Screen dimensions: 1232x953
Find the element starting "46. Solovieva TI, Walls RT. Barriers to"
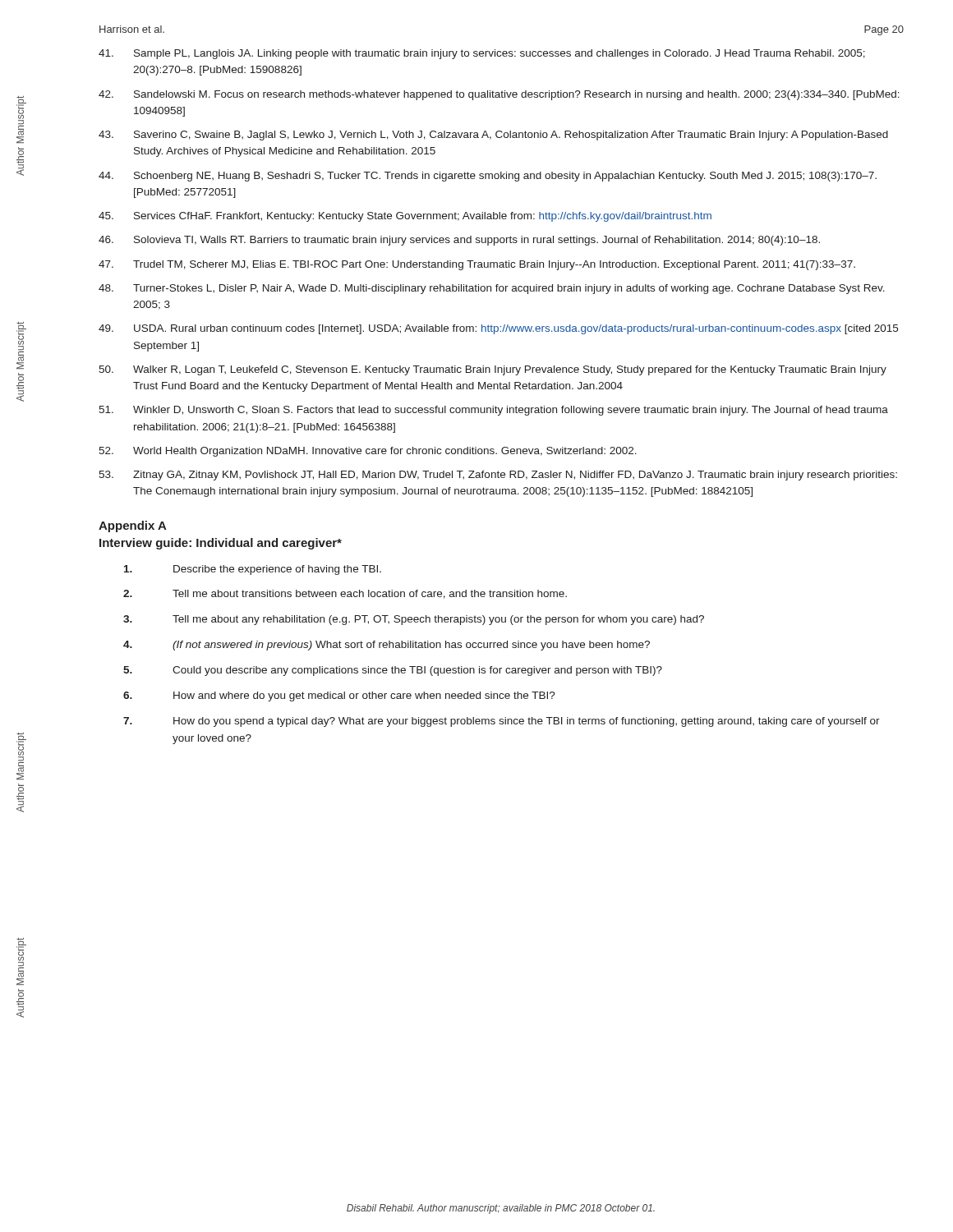click(x=501, y=240)
